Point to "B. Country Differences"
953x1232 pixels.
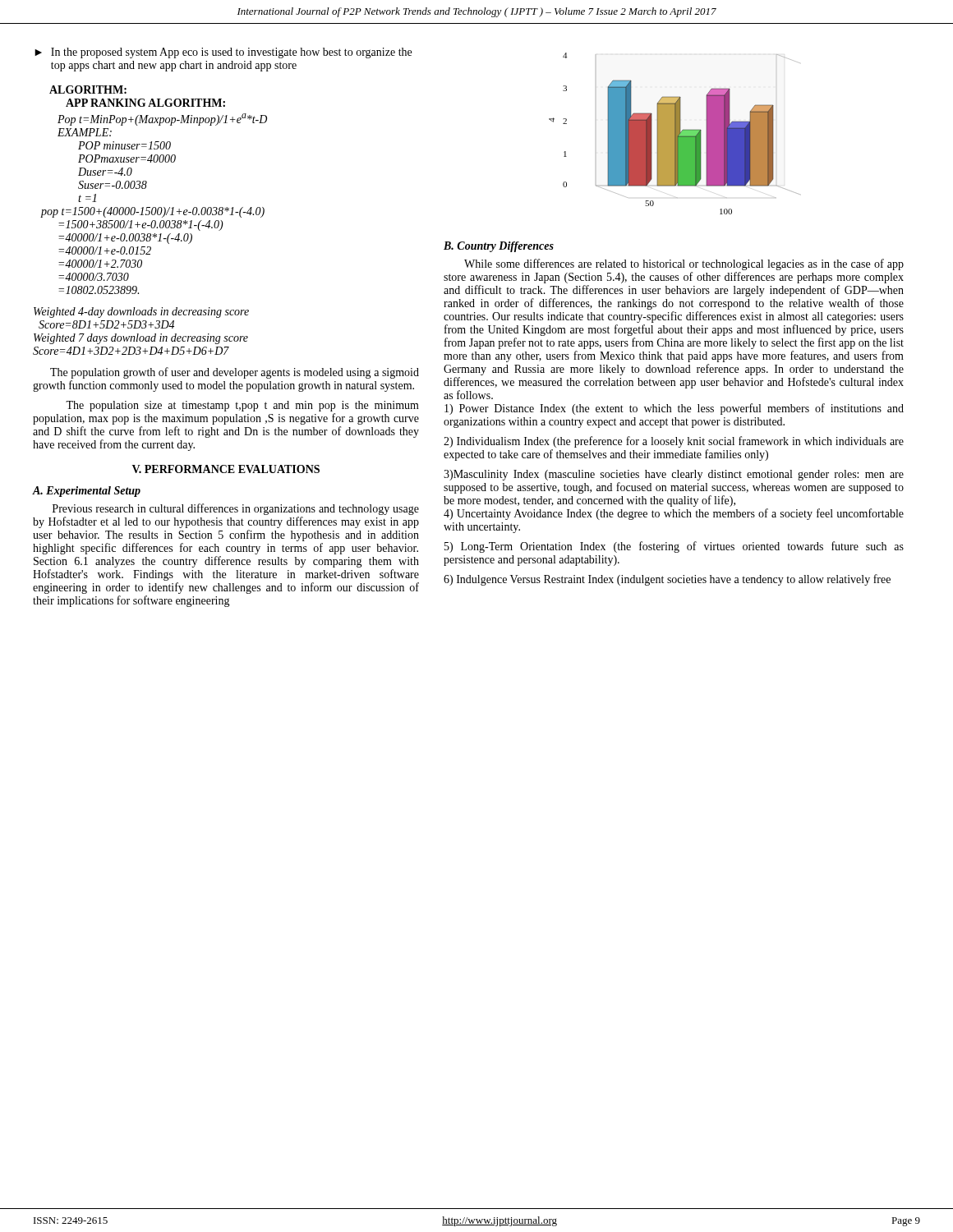tap(499, 246)
